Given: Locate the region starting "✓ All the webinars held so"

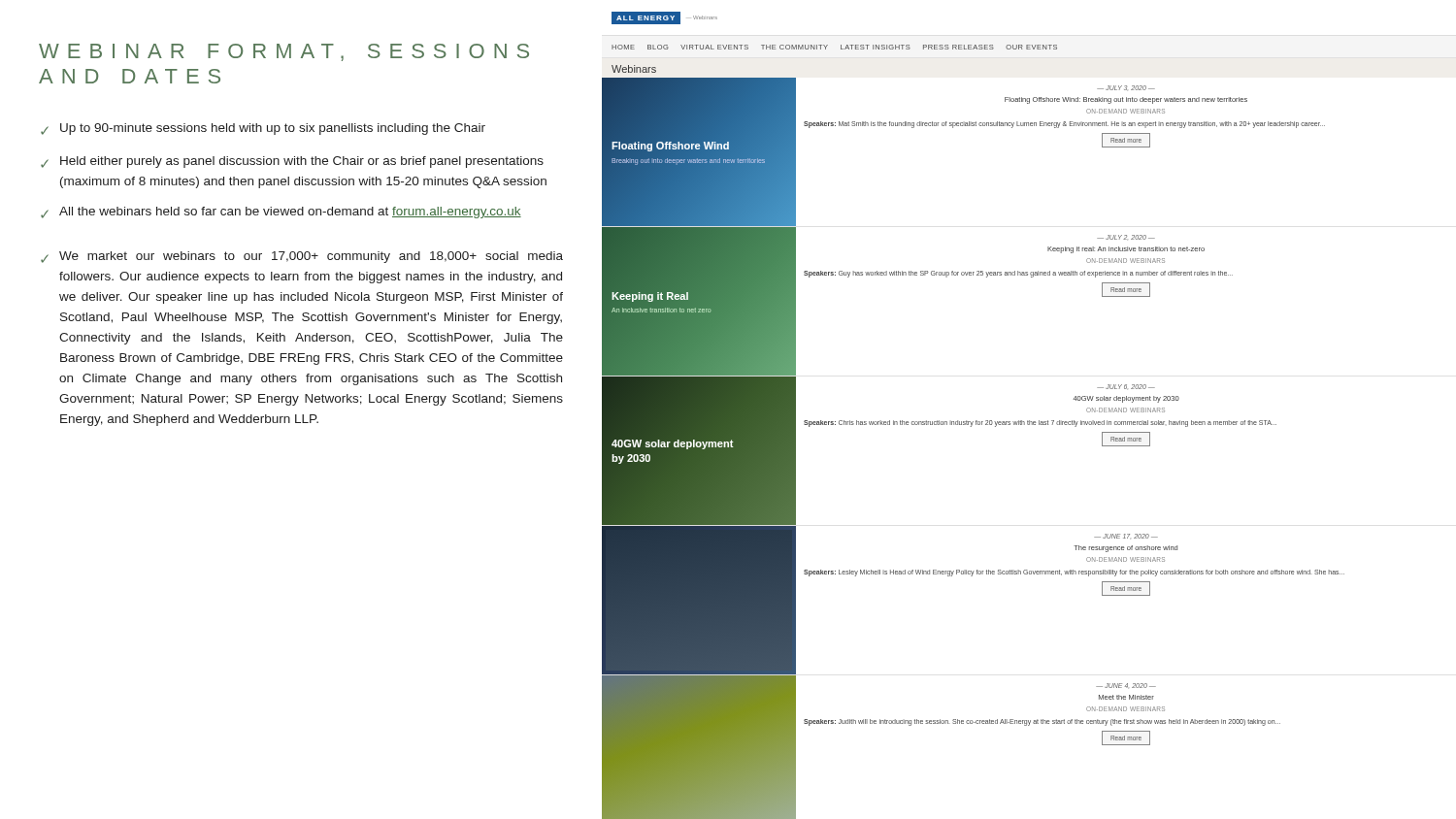Looking at the screenshot, I should [280, 214].
